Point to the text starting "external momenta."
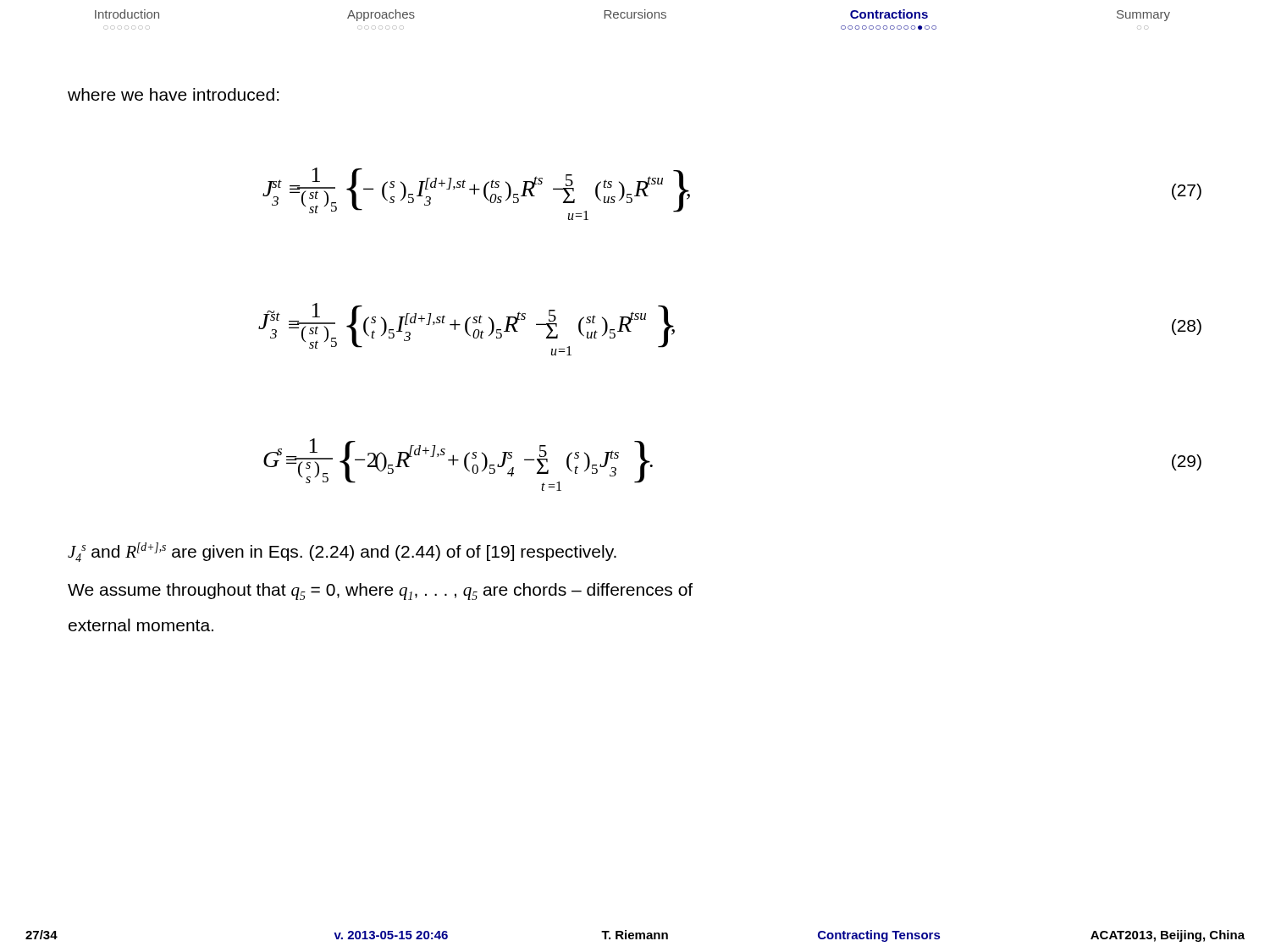The width and height of the screenshot is (1270, 952). click(141, 625)
